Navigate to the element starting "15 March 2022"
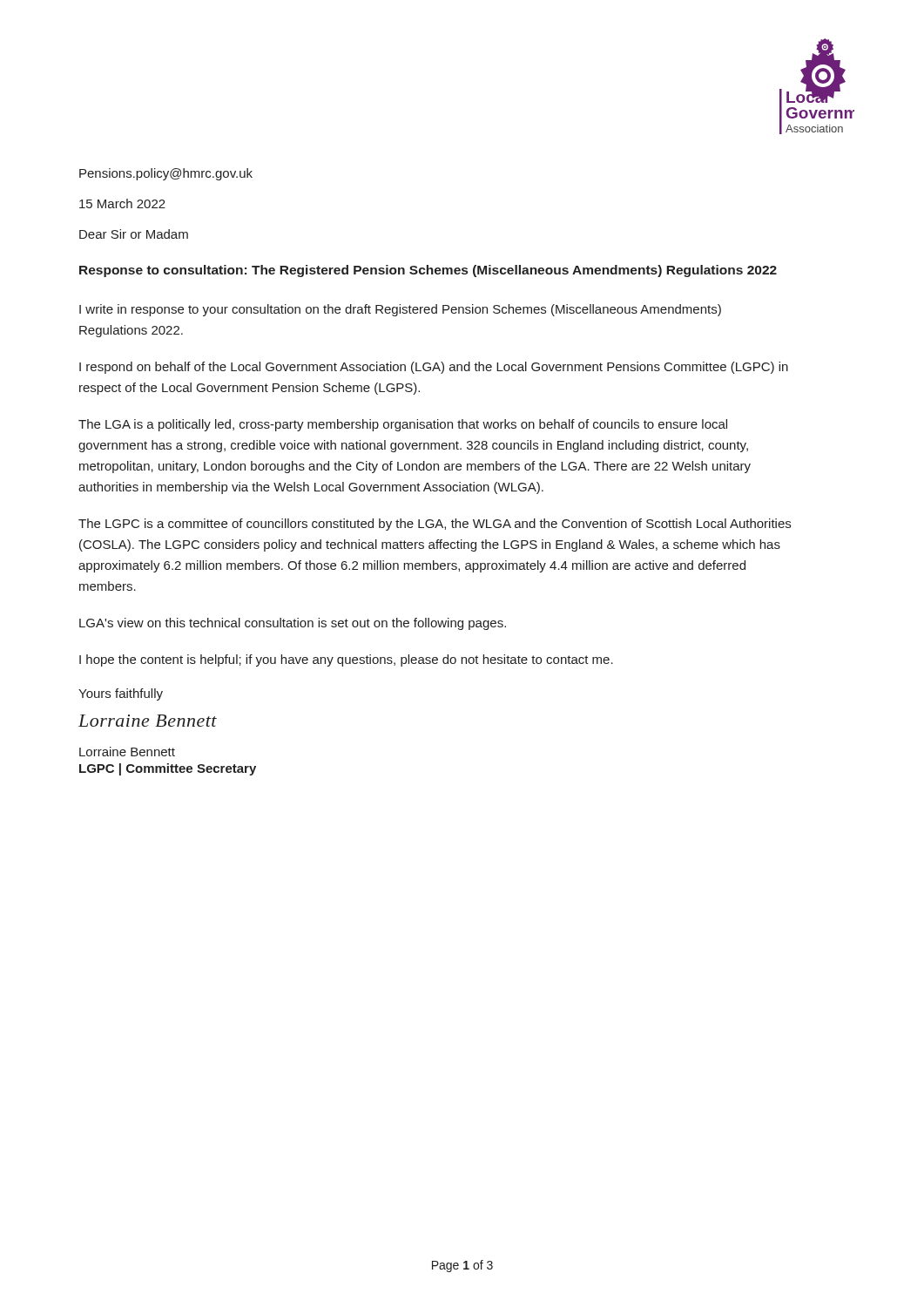The height and width of the screenshot is (1307, 924). pos(122,203)
